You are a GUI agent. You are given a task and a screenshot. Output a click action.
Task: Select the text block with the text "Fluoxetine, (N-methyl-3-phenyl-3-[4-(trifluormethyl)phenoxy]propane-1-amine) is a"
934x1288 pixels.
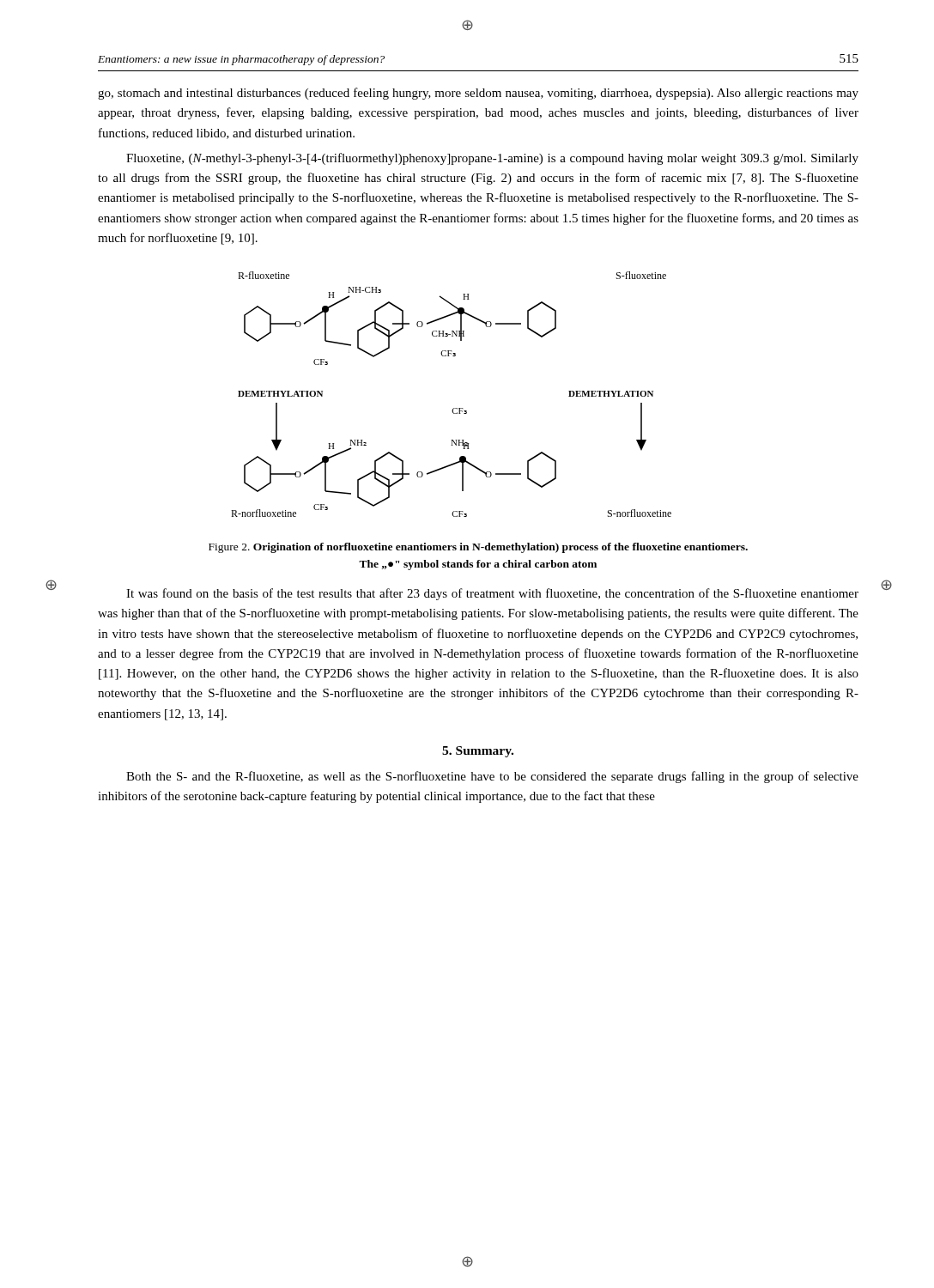coord(478,198)
